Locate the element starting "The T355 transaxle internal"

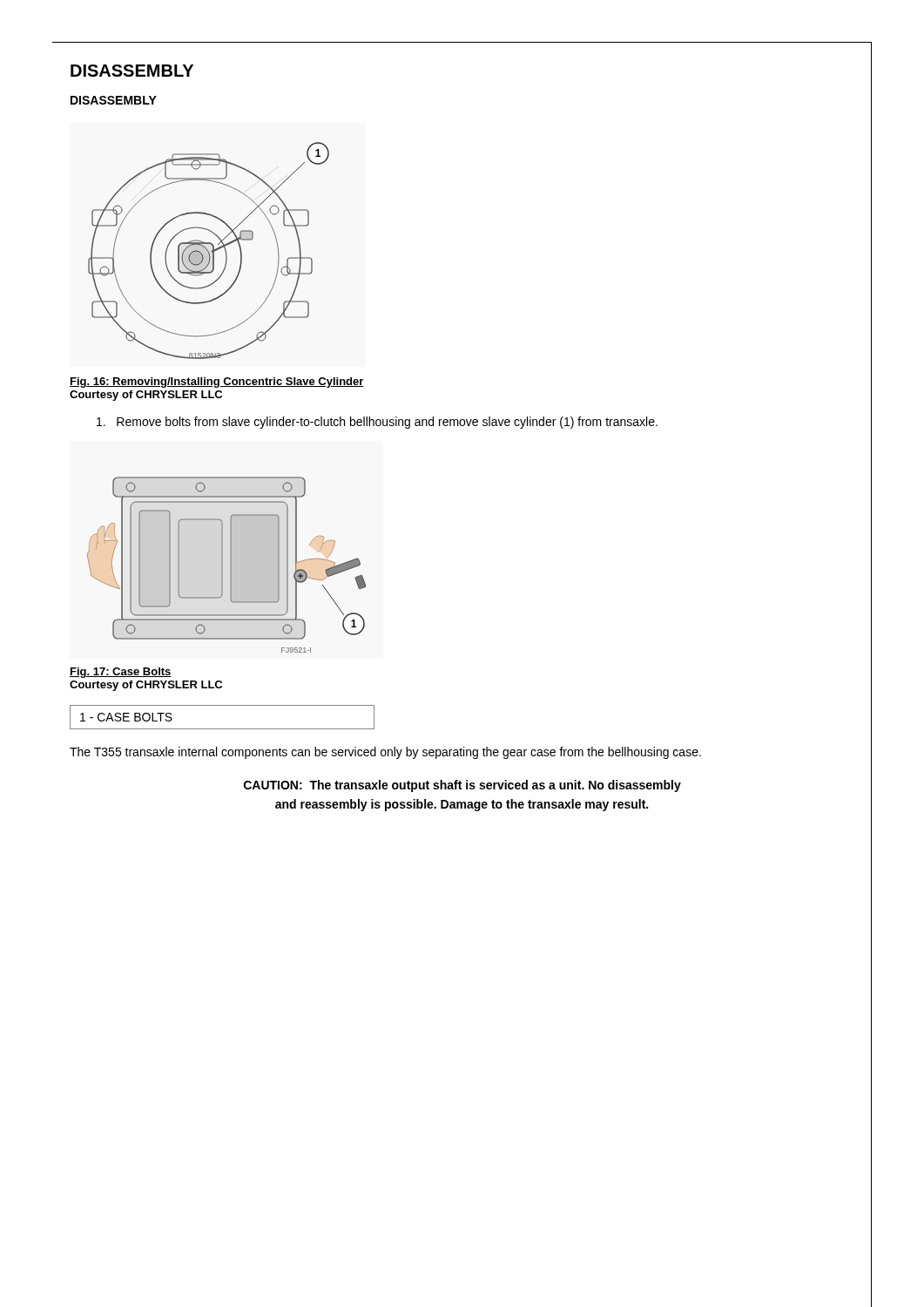pyautogui.click(x=386, y=752)
